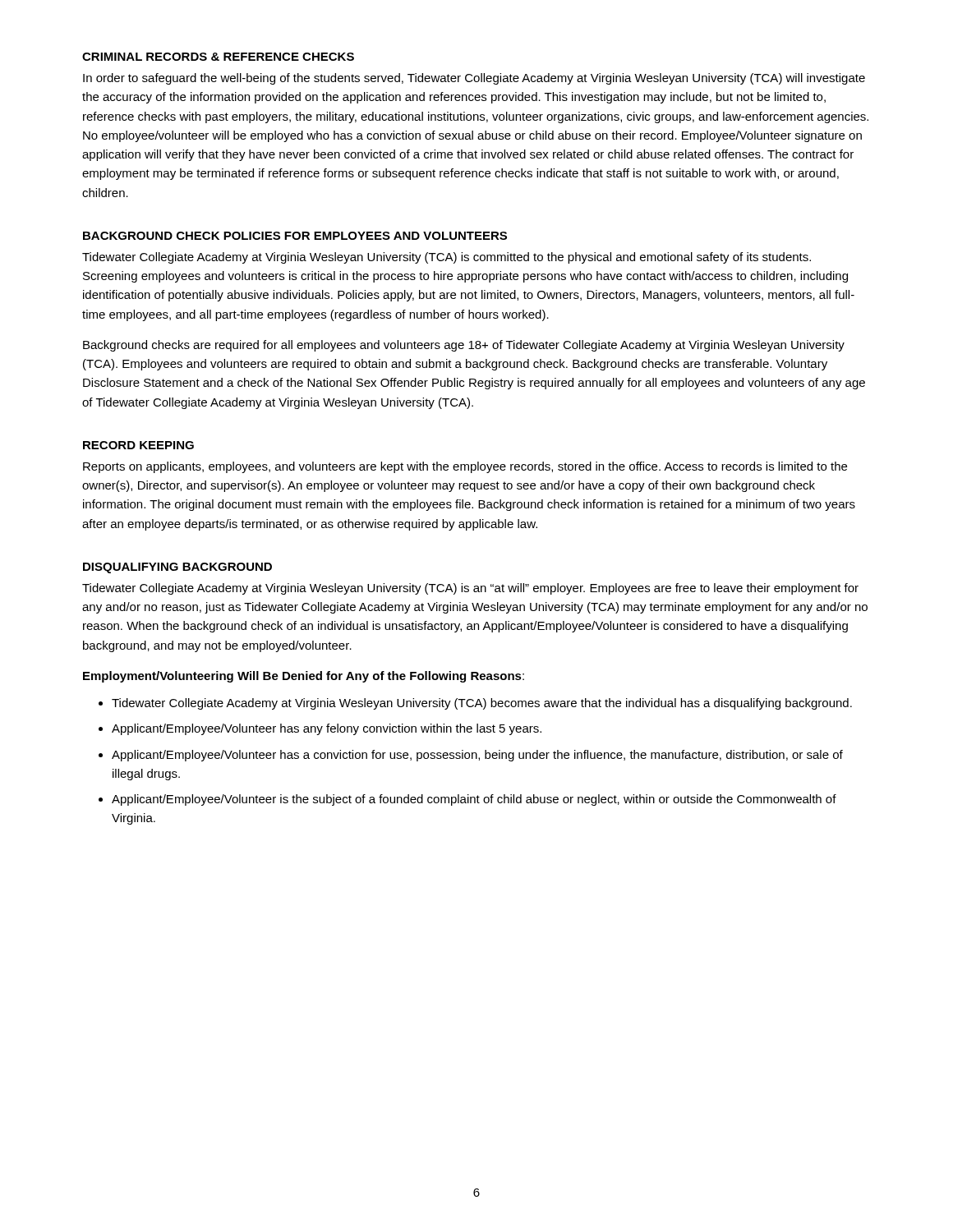Click on the section header that reads "BACKGROUND CHECK POLICIES FOR"
This screenshot has height=1232, width=953.
pyautogui.click(x=295, y=235)
